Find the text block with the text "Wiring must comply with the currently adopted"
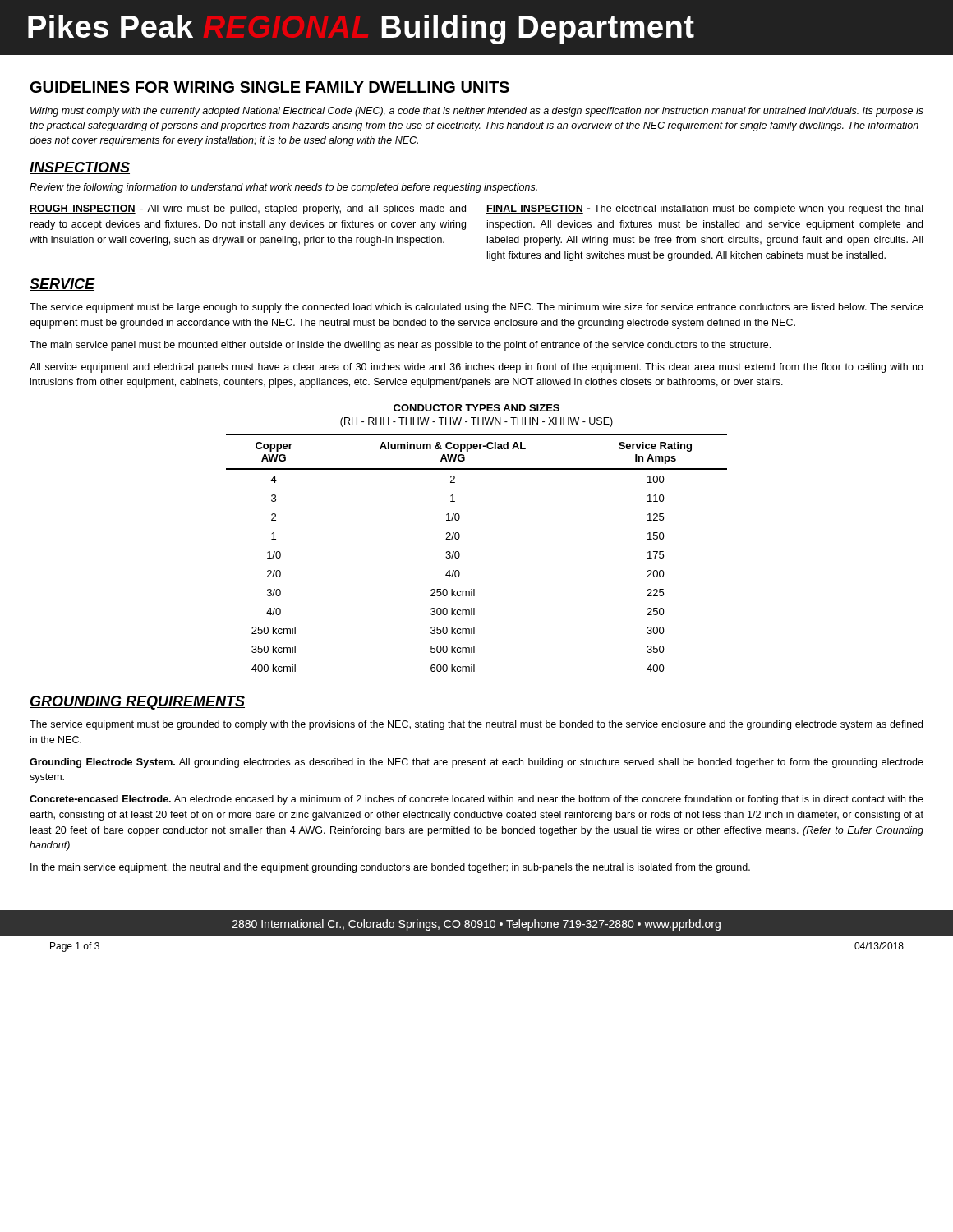 pyautogui.click(x=476, y=126)
